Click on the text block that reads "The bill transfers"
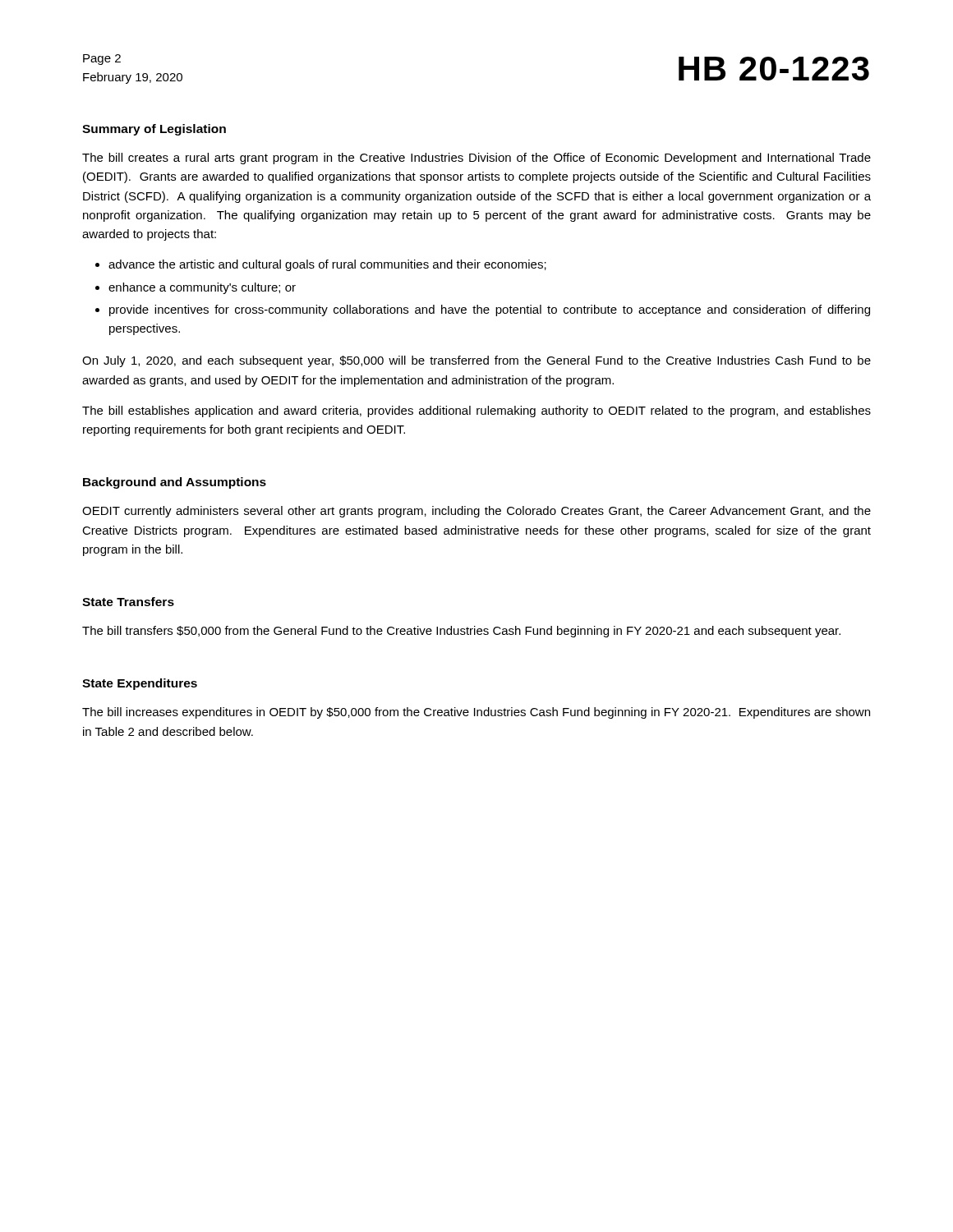This screenshot has height=1232, width=953. tap(462, 630)
